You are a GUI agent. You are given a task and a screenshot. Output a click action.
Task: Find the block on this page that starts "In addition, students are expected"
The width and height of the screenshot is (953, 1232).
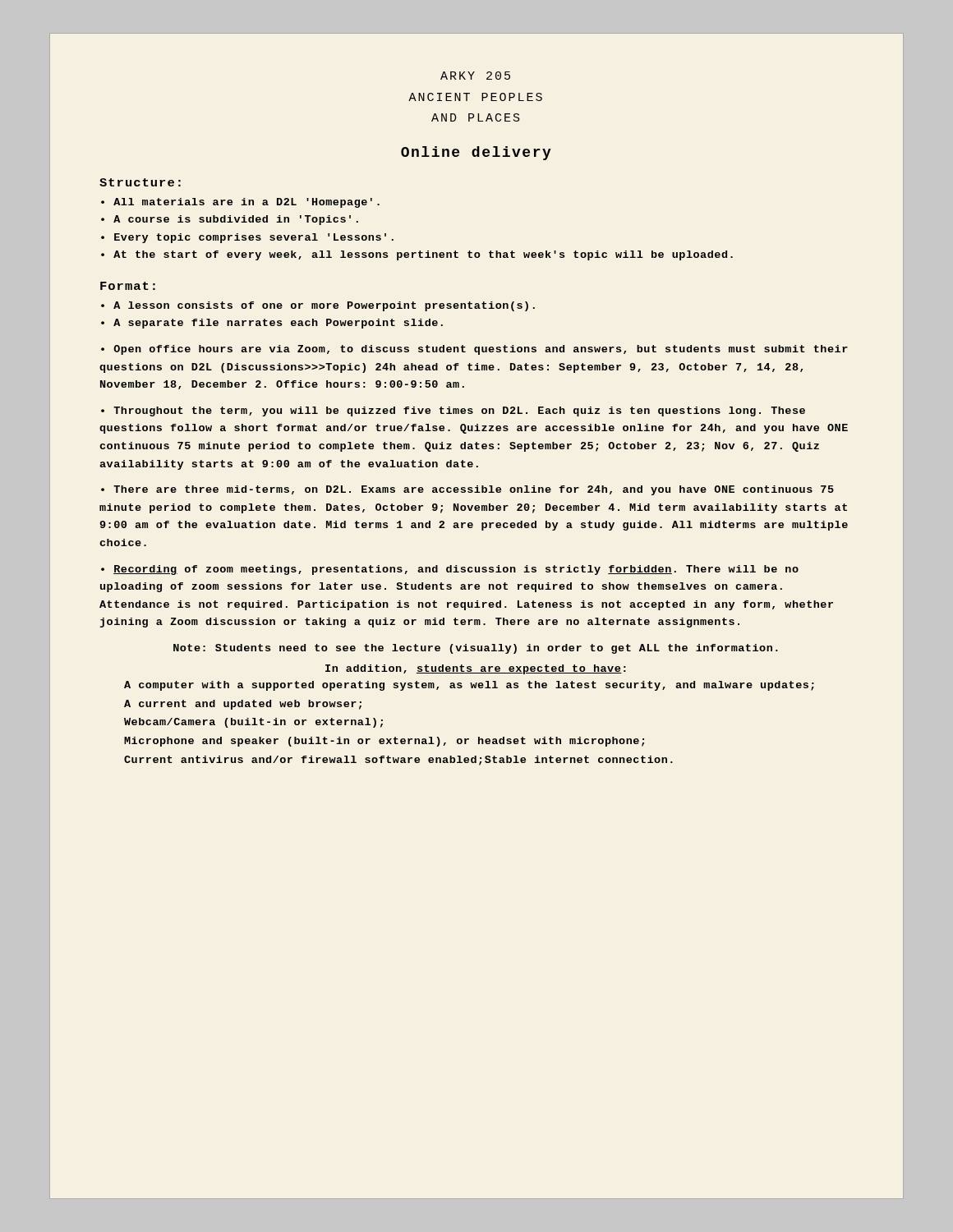tap(476, 669)
